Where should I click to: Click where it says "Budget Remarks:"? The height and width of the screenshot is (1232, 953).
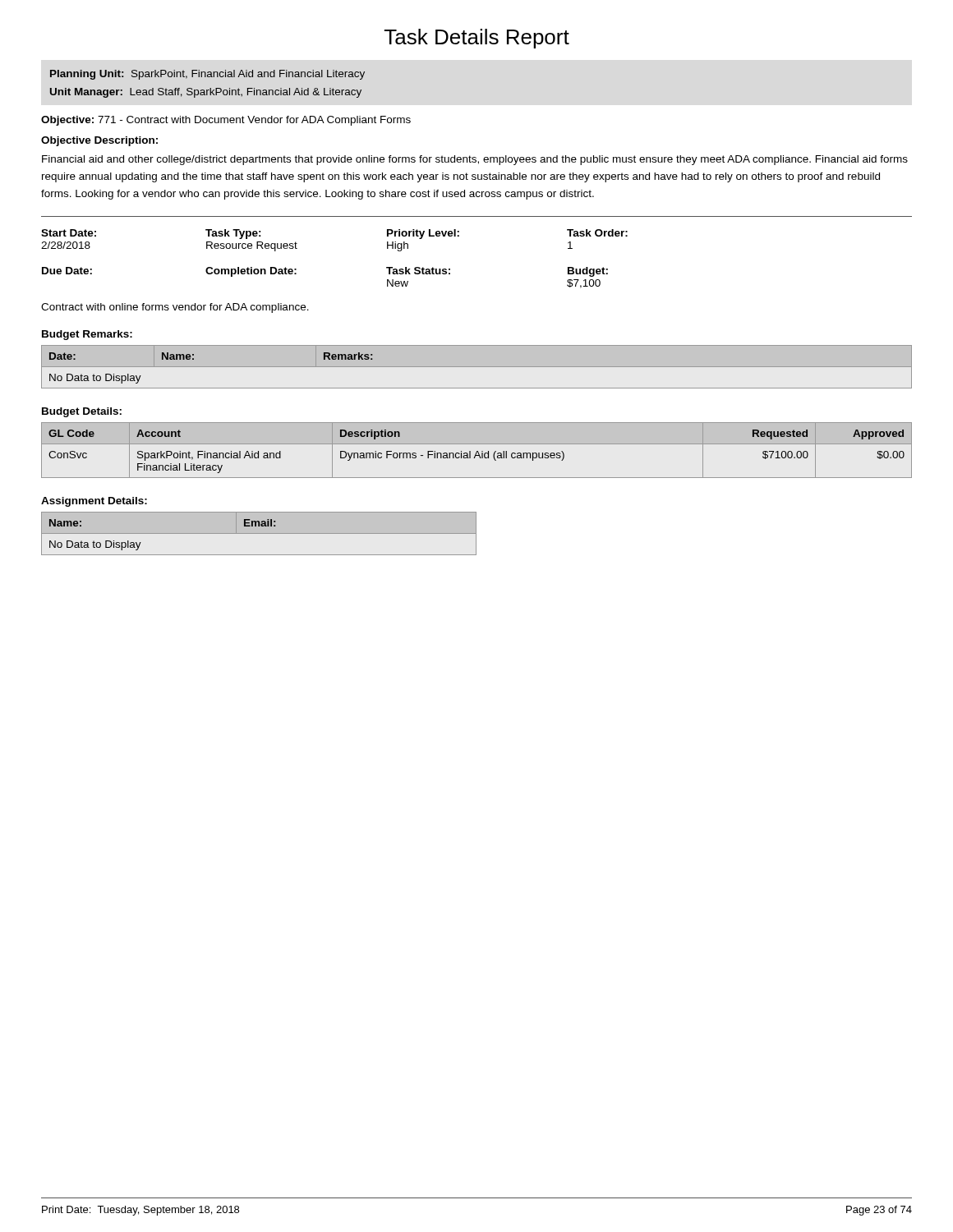[87, 334]
